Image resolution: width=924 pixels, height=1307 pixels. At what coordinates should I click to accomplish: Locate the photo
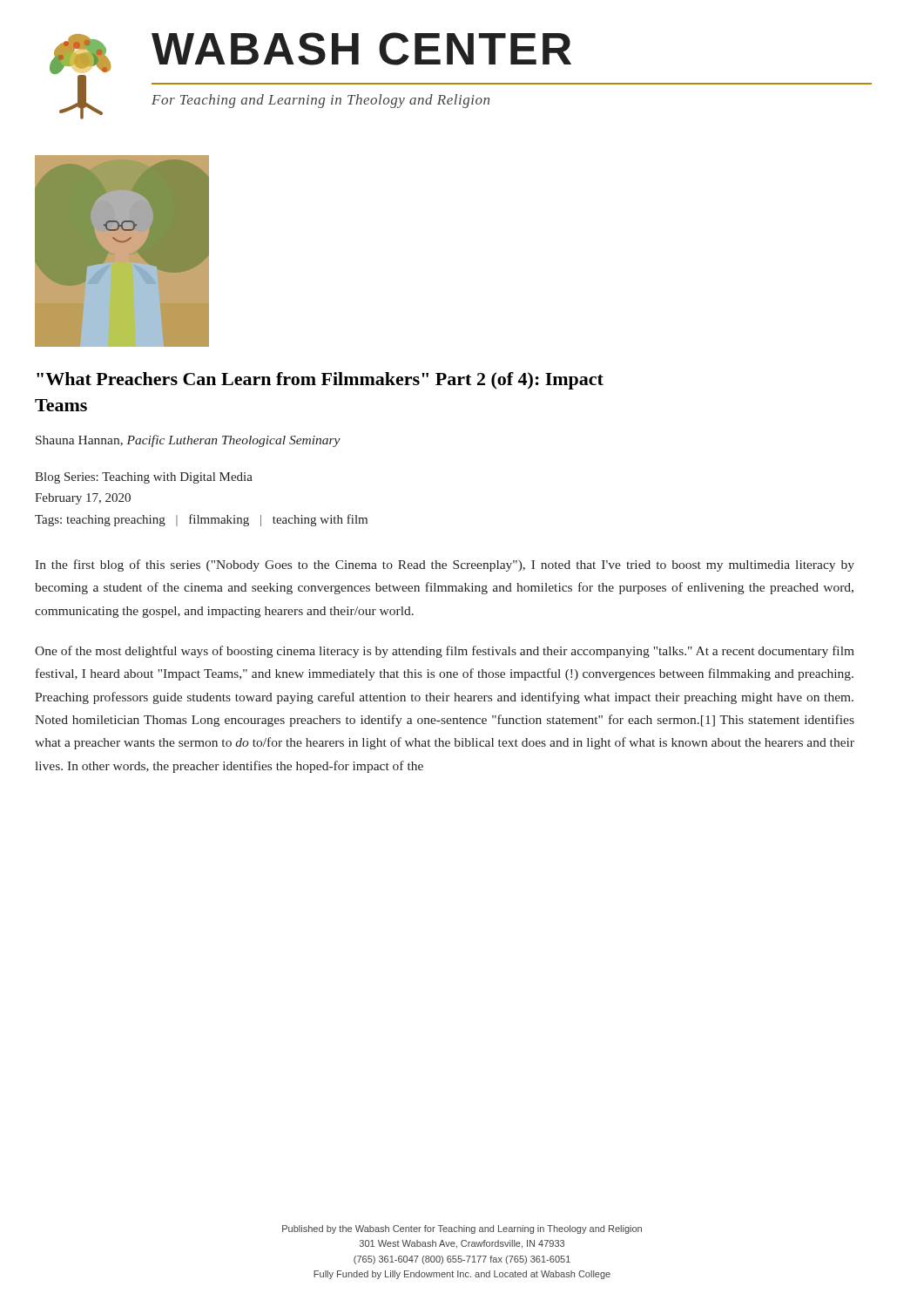click(462, 247)
